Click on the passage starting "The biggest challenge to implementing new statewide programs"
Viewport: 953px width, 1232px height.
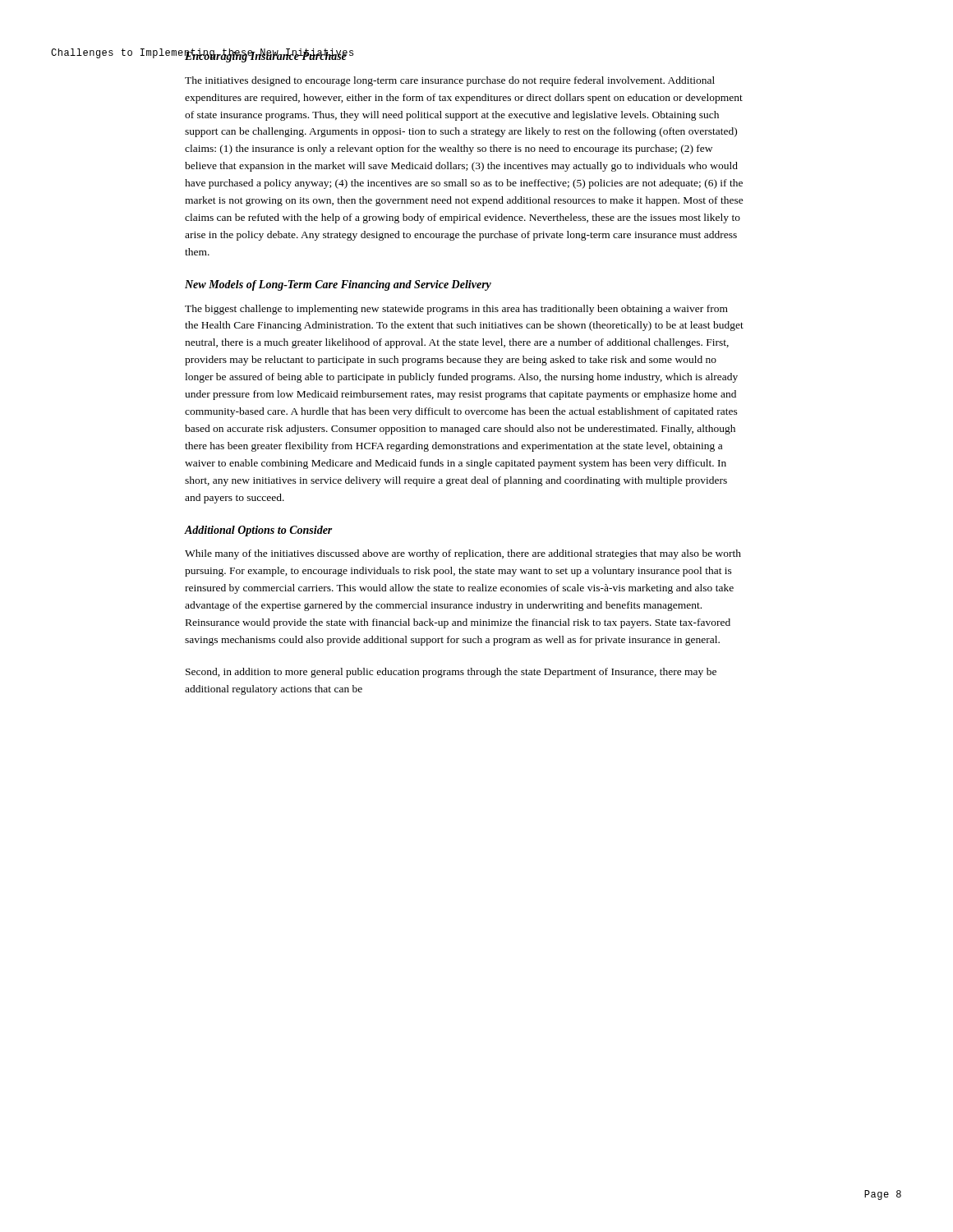click(464, 402)
